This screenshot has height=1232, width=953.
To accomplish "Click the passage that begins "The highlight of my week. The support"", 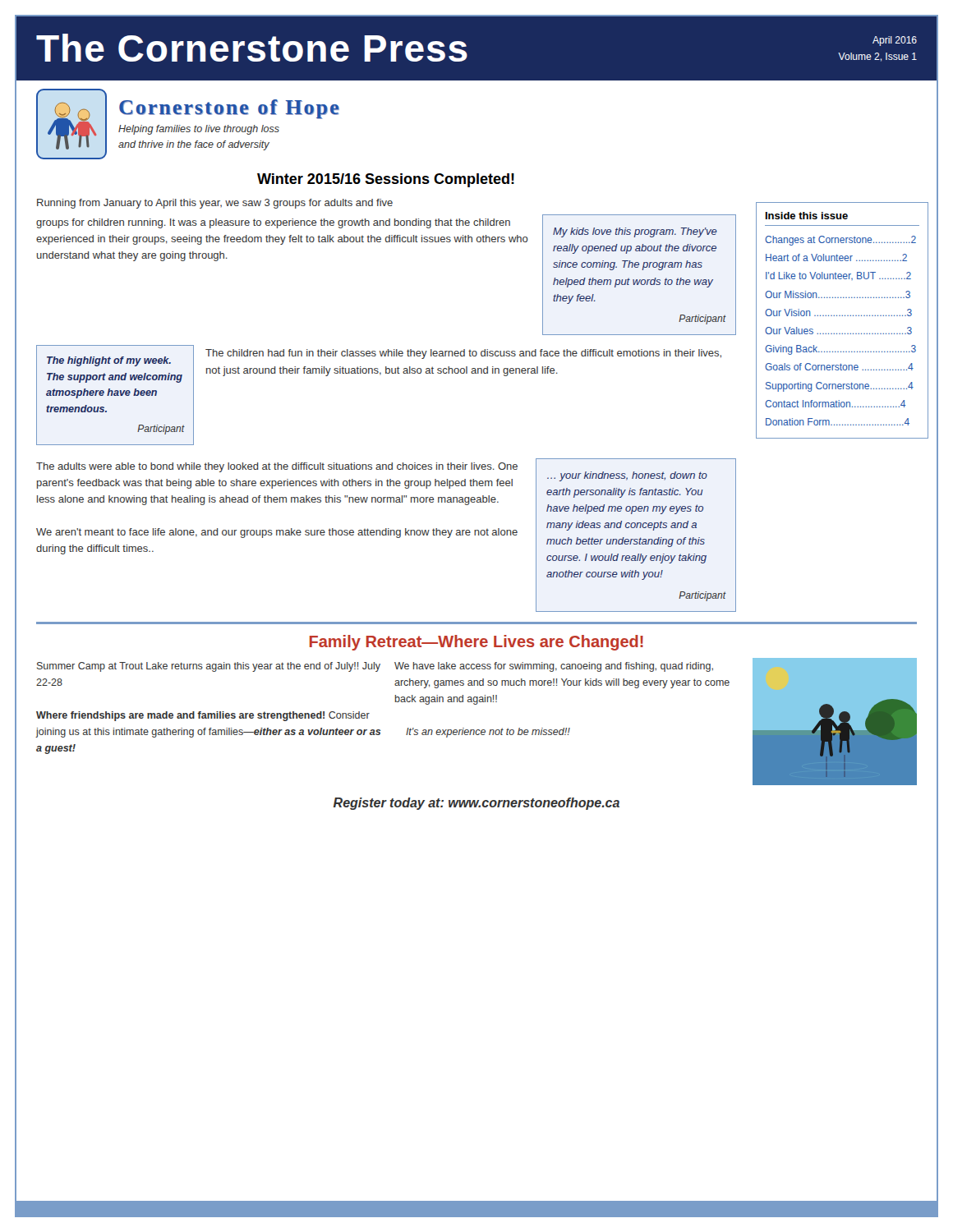I will click(x=115, y=396).
